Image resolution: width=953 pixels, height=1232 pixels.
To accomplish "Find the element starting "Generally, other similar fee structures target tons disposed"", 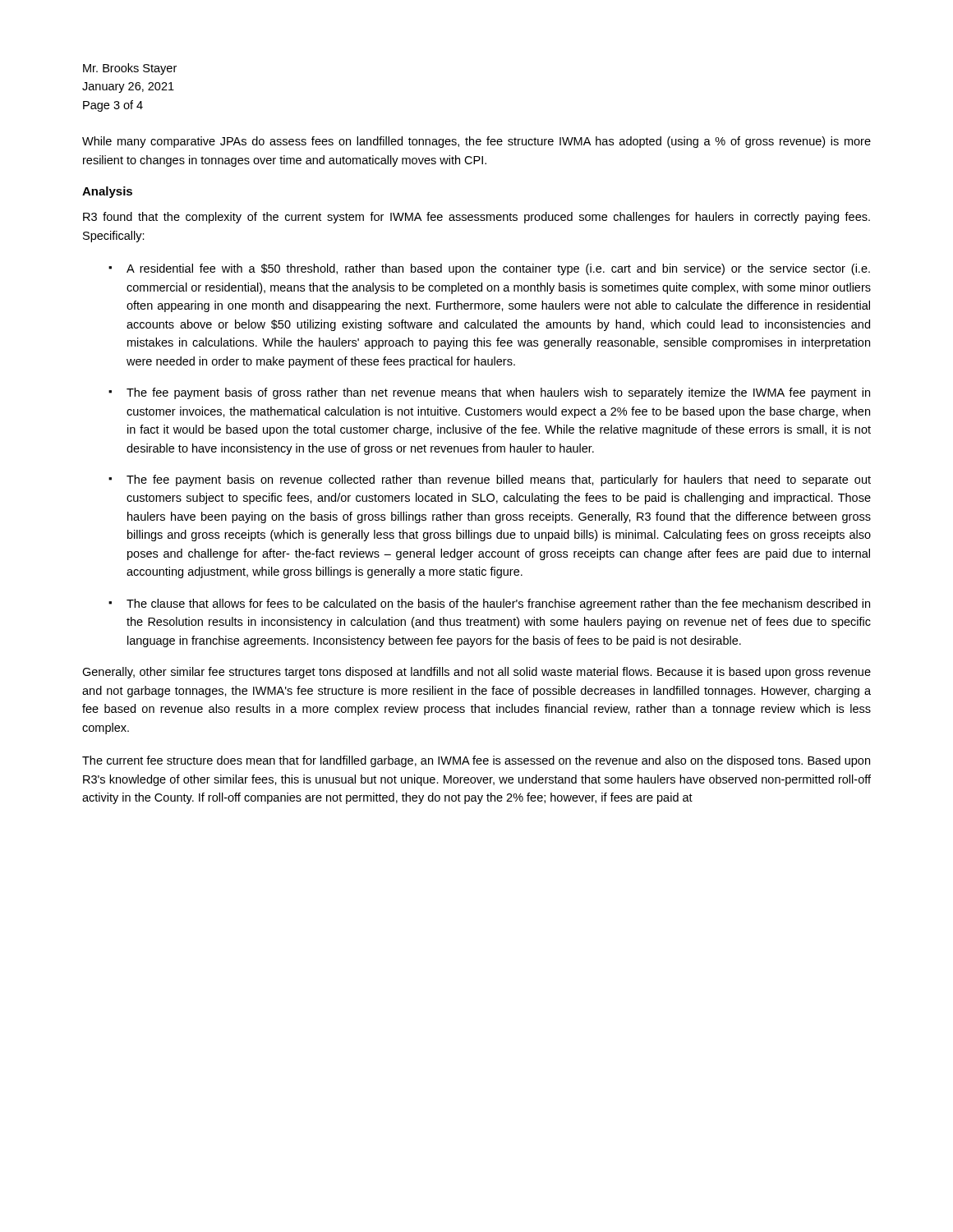I will tap(476, 700).
